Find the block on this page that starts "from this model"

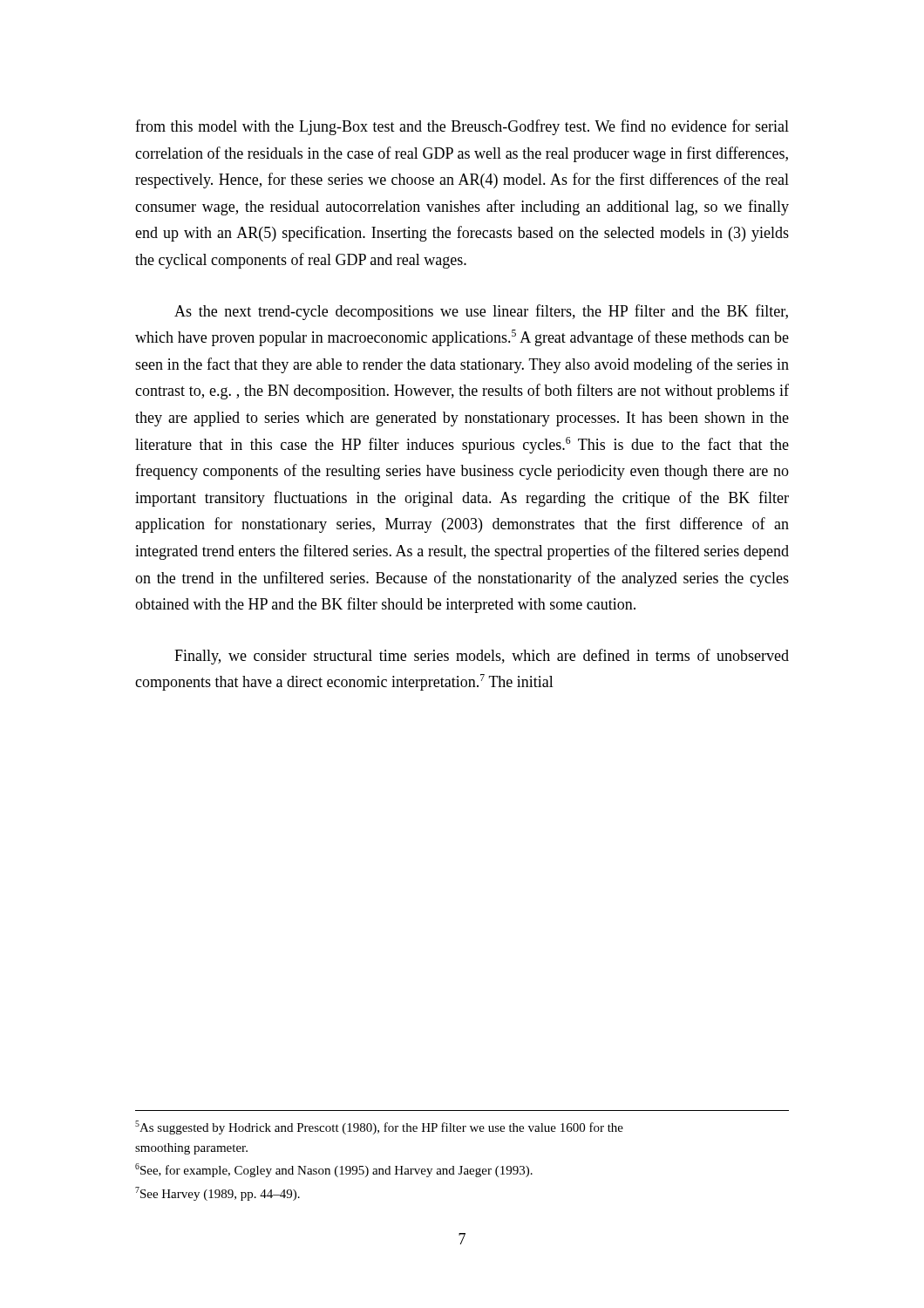[x=462, y=193]
